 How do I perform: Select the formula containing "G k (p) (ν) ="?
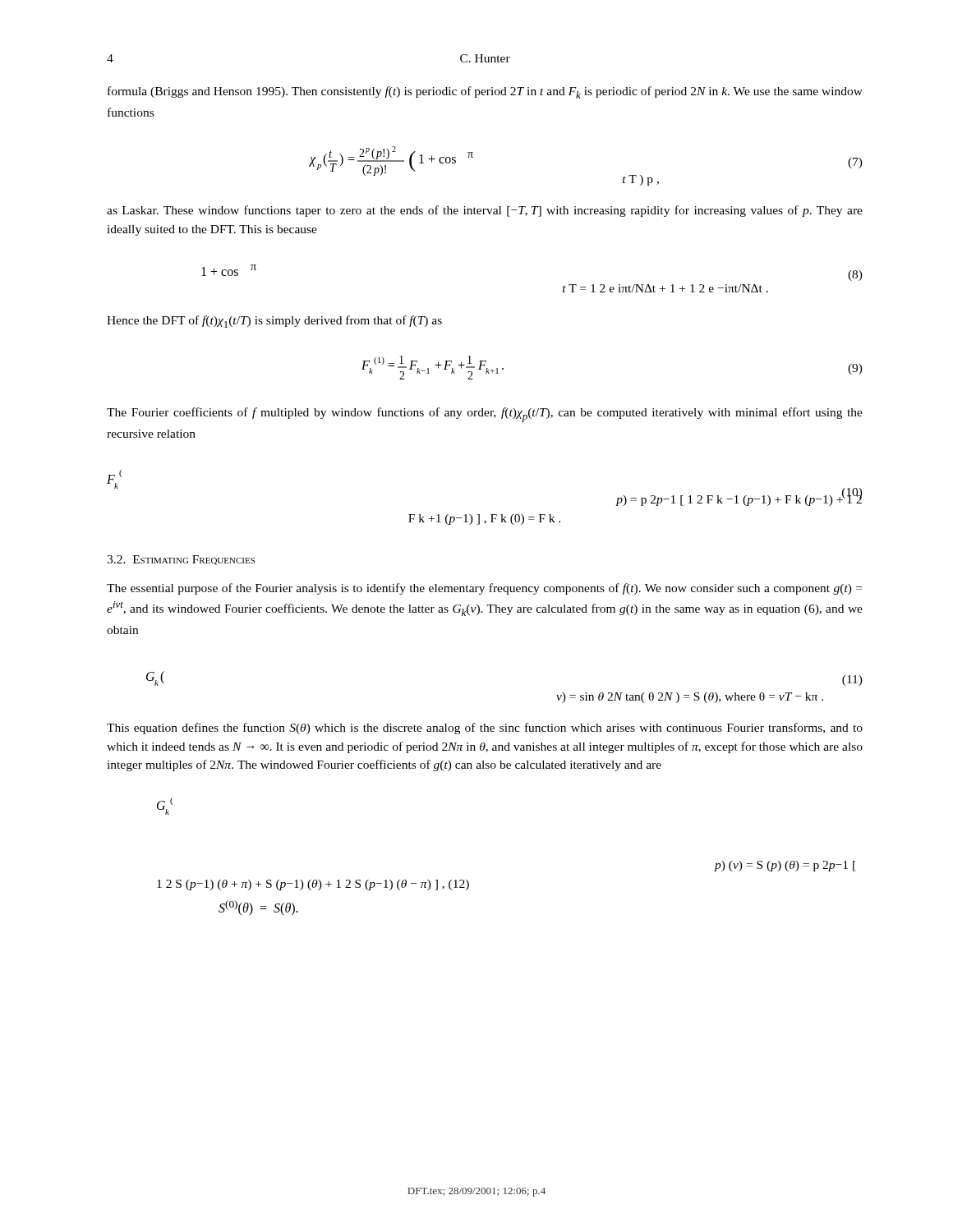click(x=165, y=806)
